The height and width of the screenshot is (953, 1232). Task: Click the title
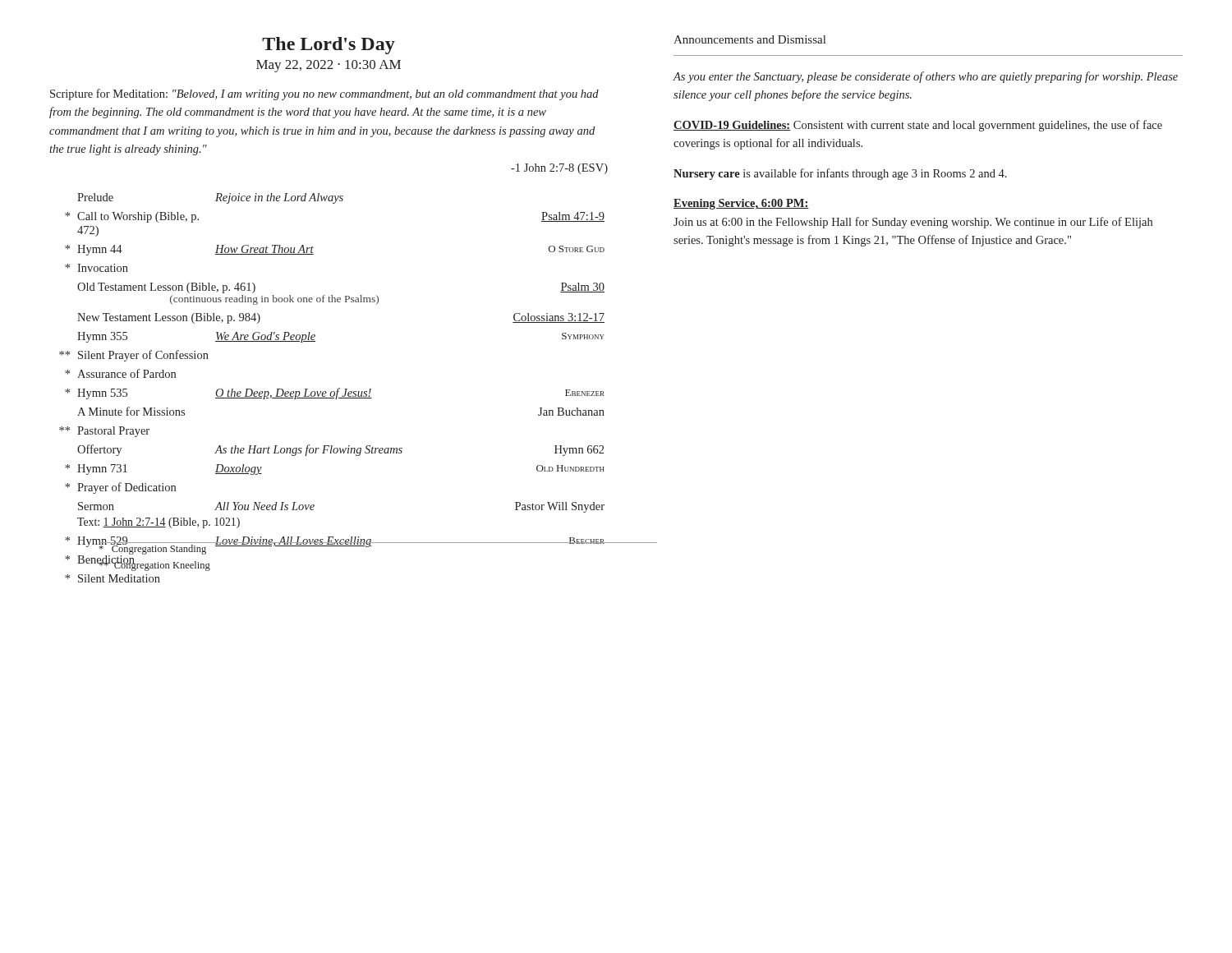tap(329, 53)
